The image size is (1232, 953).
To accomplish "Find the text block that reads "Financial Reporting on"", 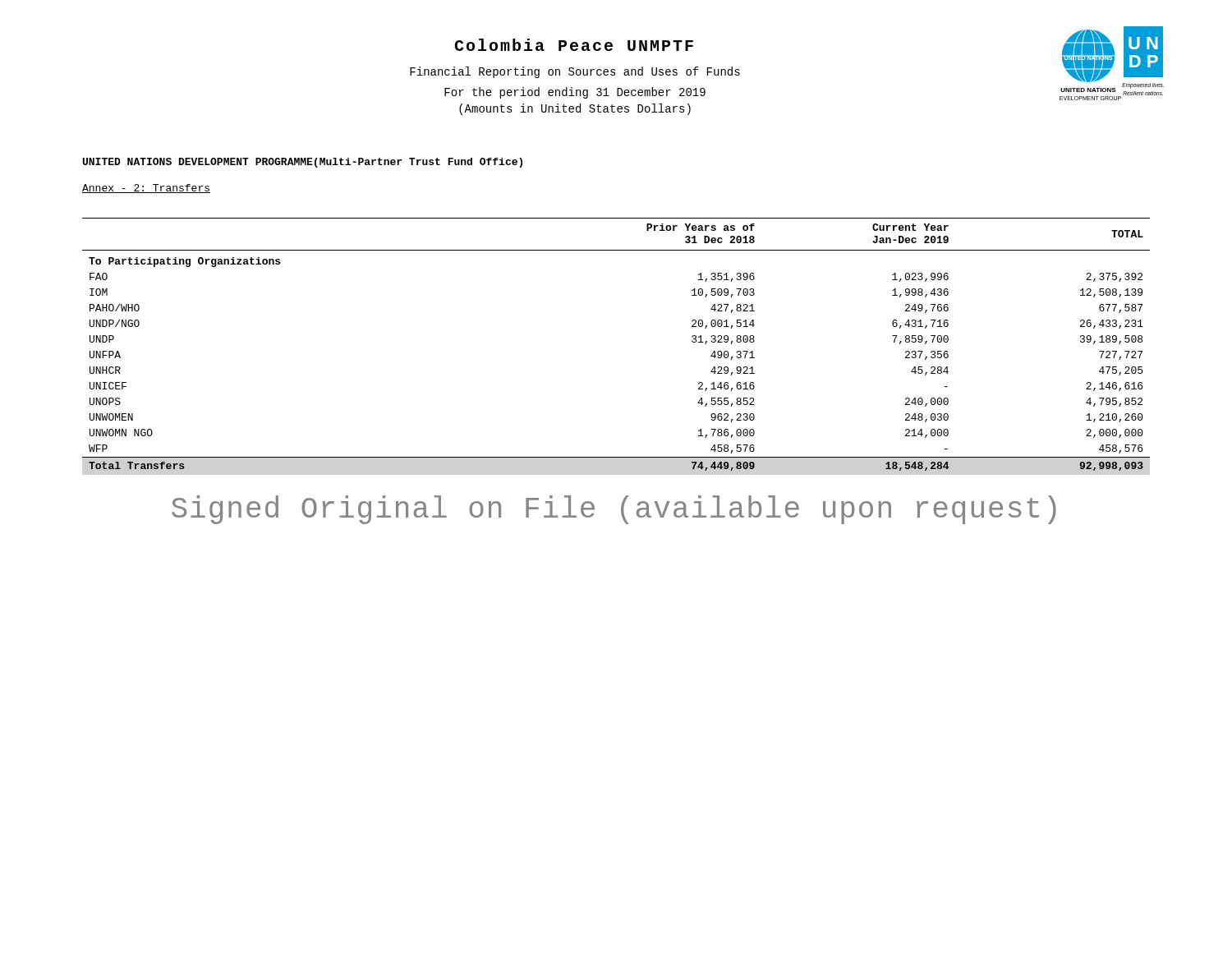I will pos(575,72).
